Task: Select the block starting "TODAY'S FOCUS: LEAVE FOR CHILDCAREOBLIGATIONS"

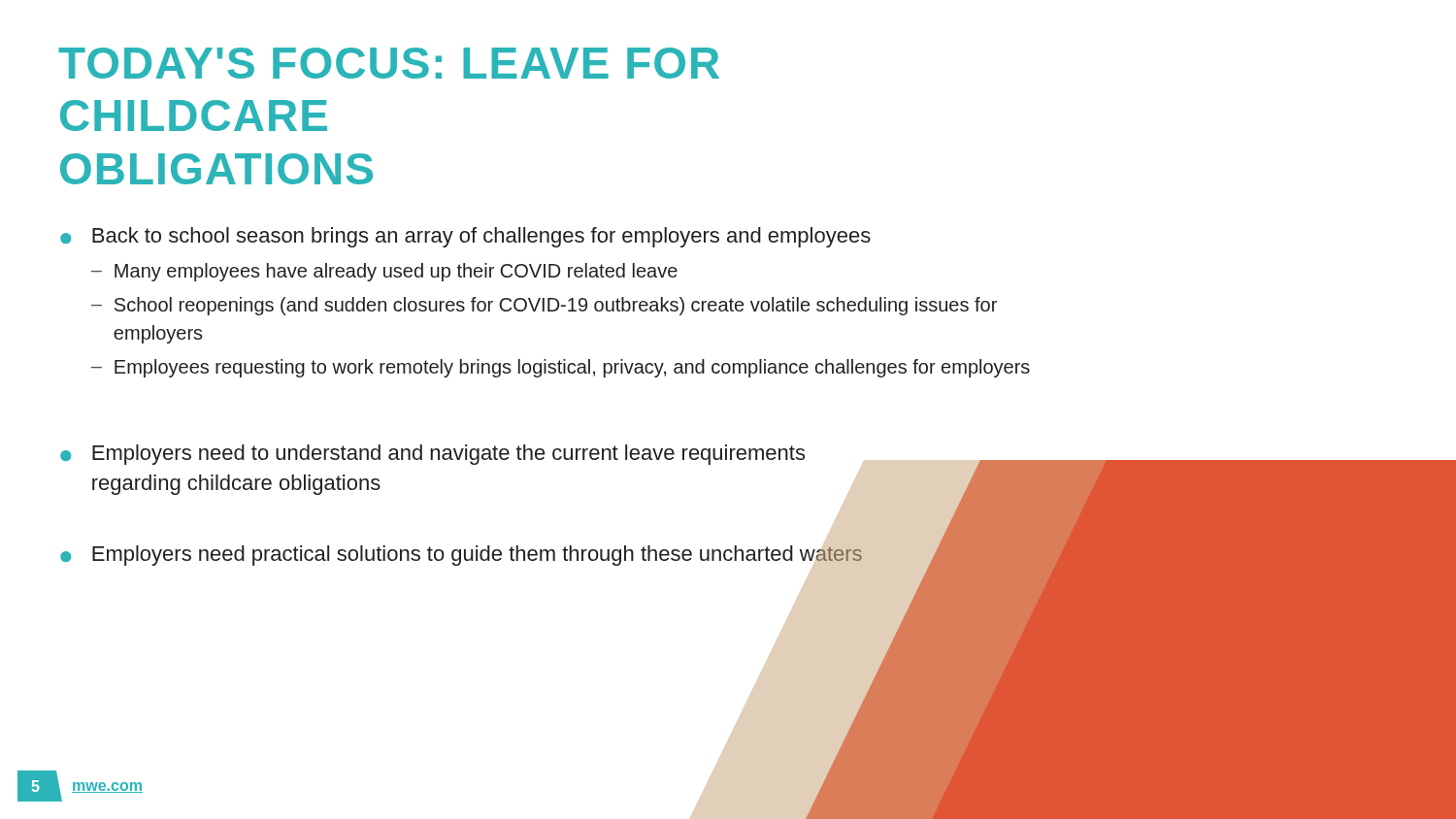Action: tap(389, 63)
